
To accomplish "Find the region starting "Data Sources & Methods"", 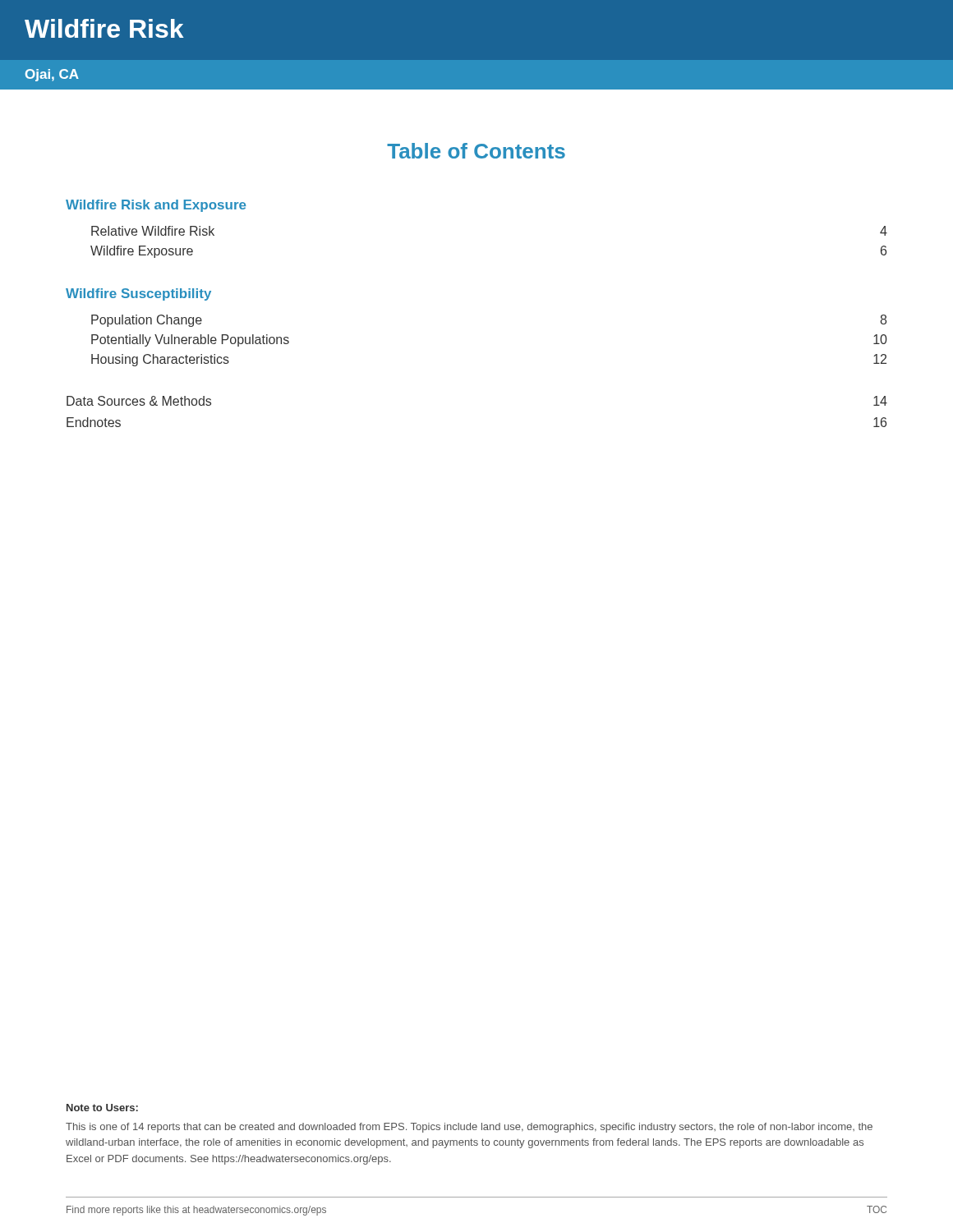I will pyautogui.click(x=142, y=401).
